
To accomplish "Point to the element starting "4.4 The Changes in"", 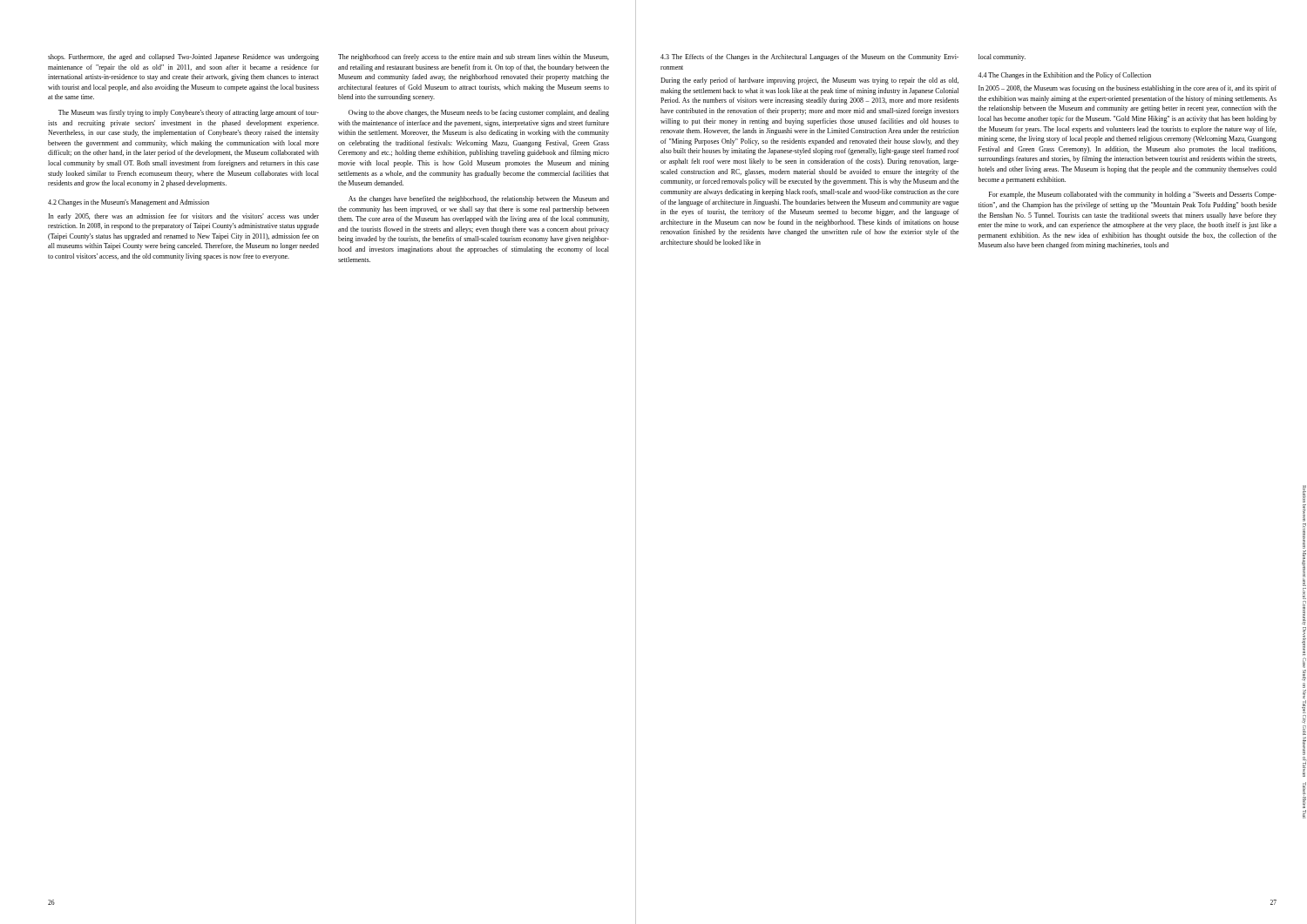I will pyautogui.click(x=1065, y=75).
